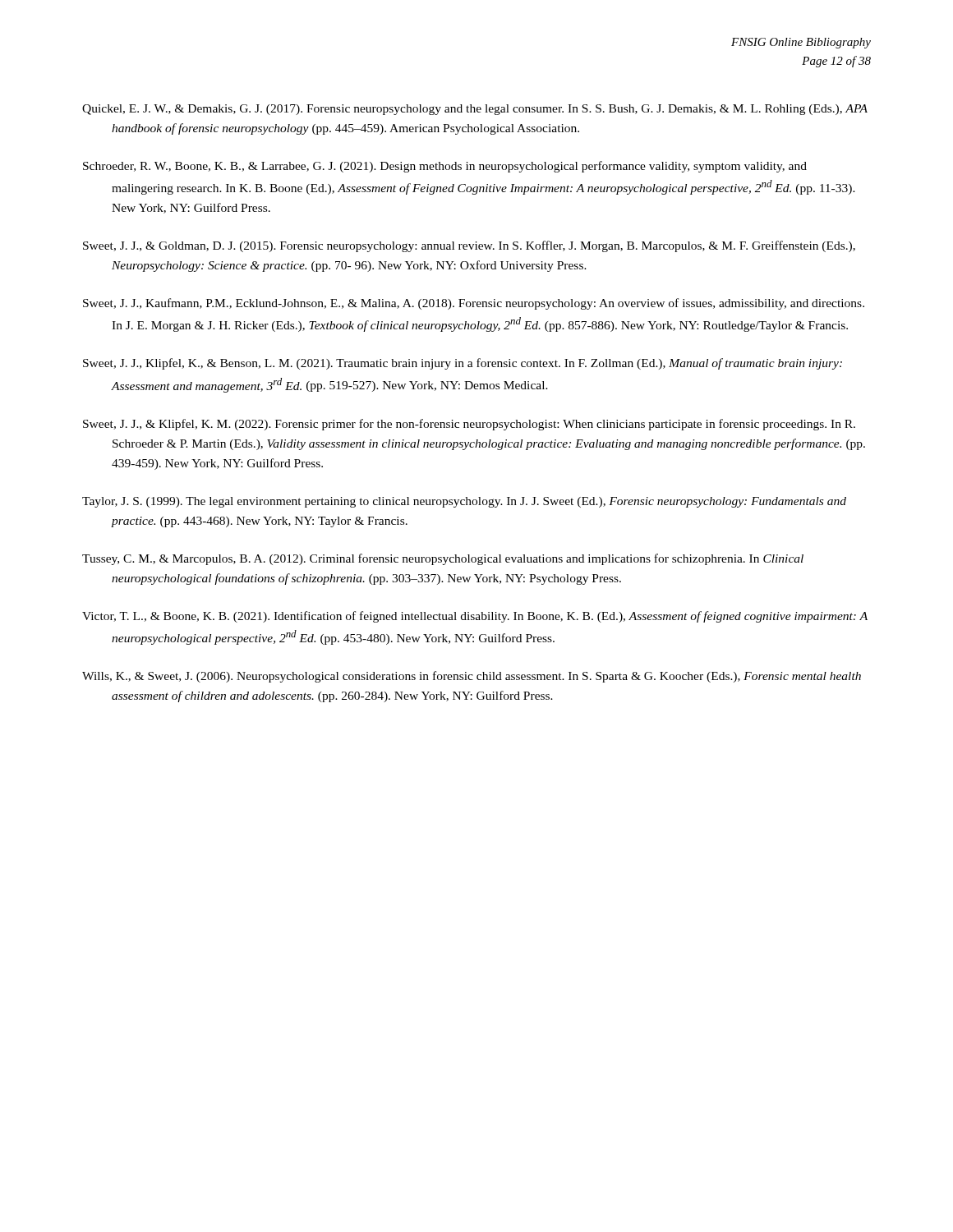Navigate to the block starting "Quickel, E. J. W., & Demakis, G."
The width and height of the screenshot is (953, 1232).
(x=475, y=118)
